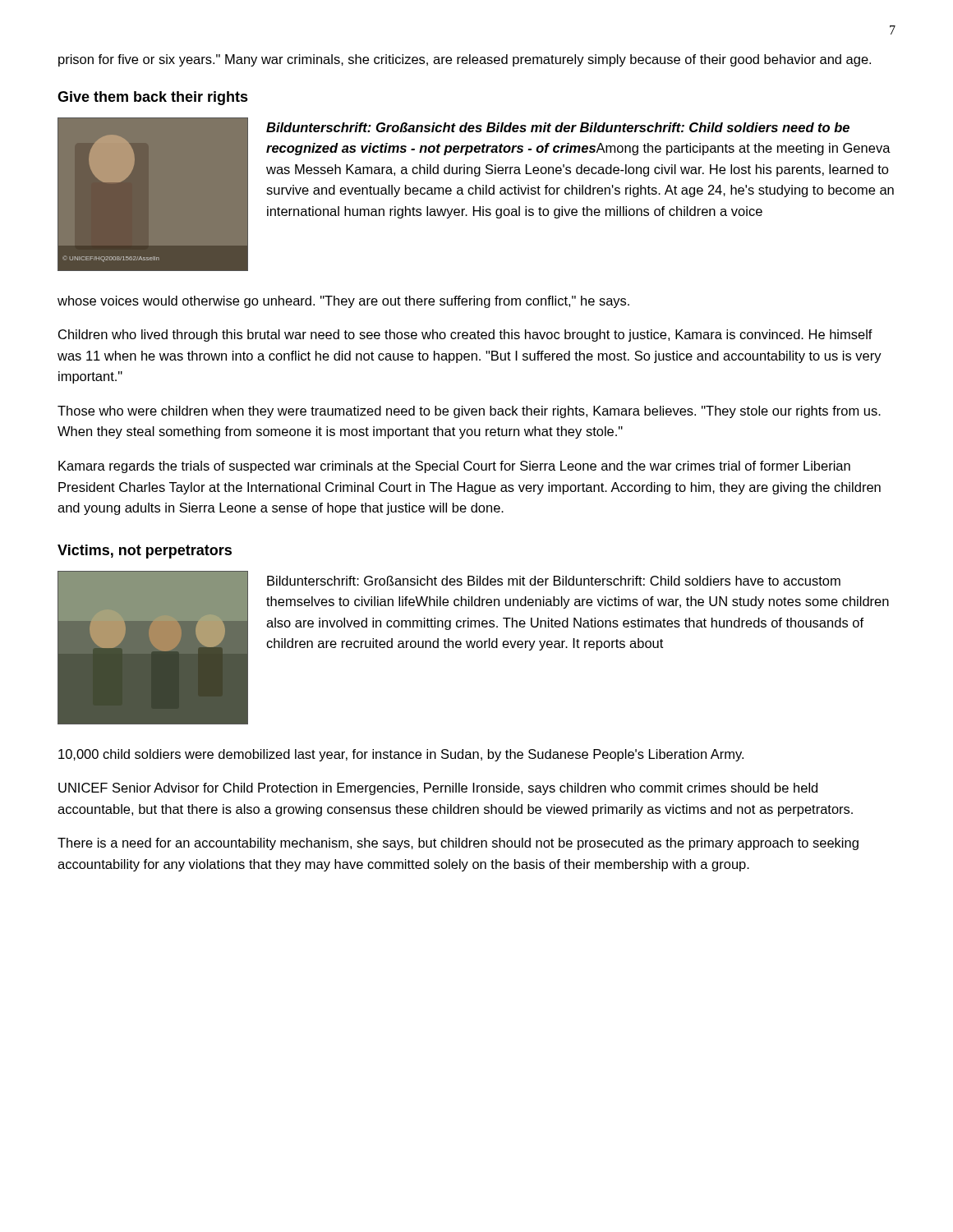Locate the block of text that opens with "There is a need for"
Viewport: 953px width, 1232px height.
coord(458,853)
